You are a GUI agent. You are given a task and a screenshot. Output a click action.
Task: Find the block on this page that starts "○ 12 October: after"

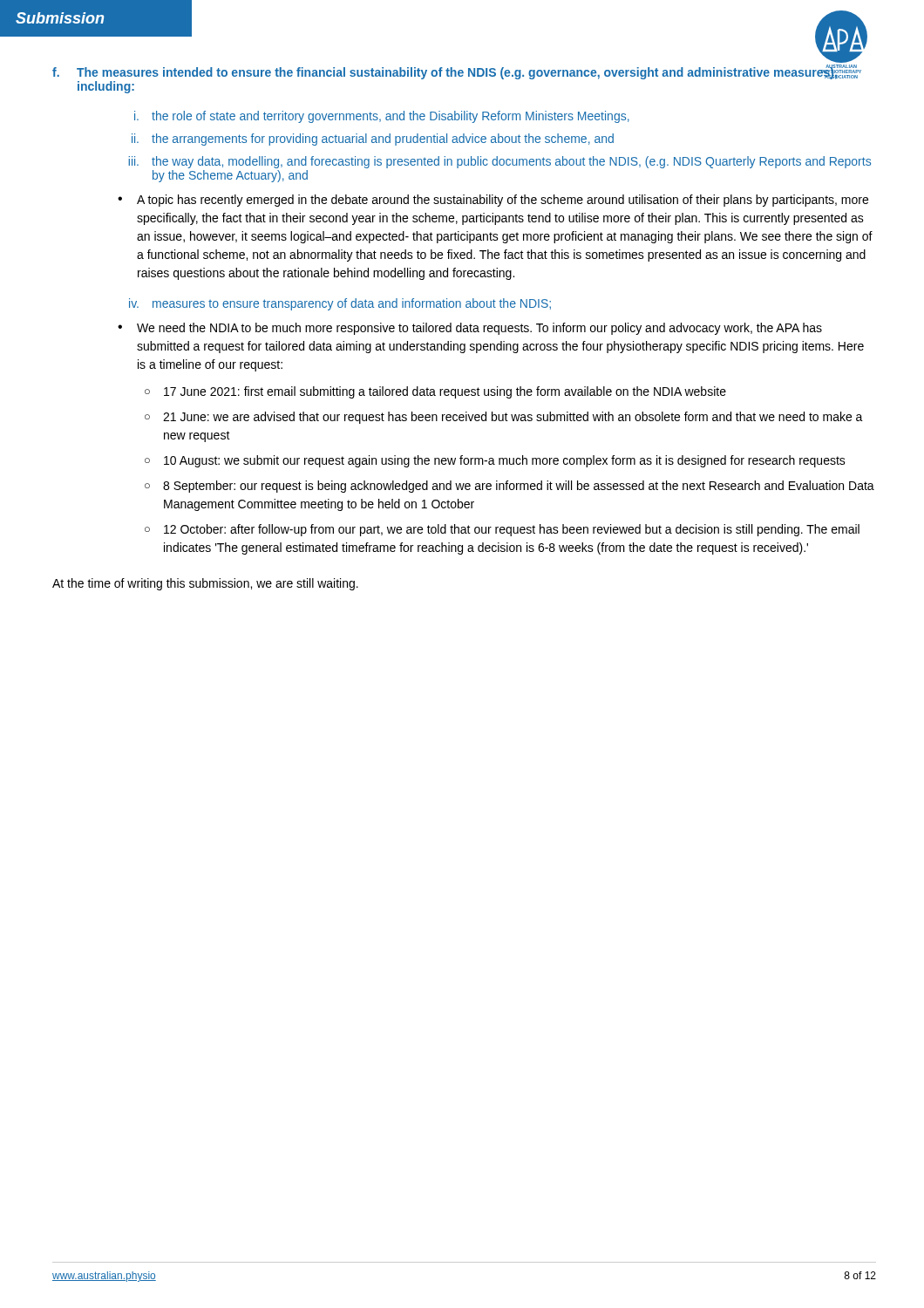click(x=510, y=539)
